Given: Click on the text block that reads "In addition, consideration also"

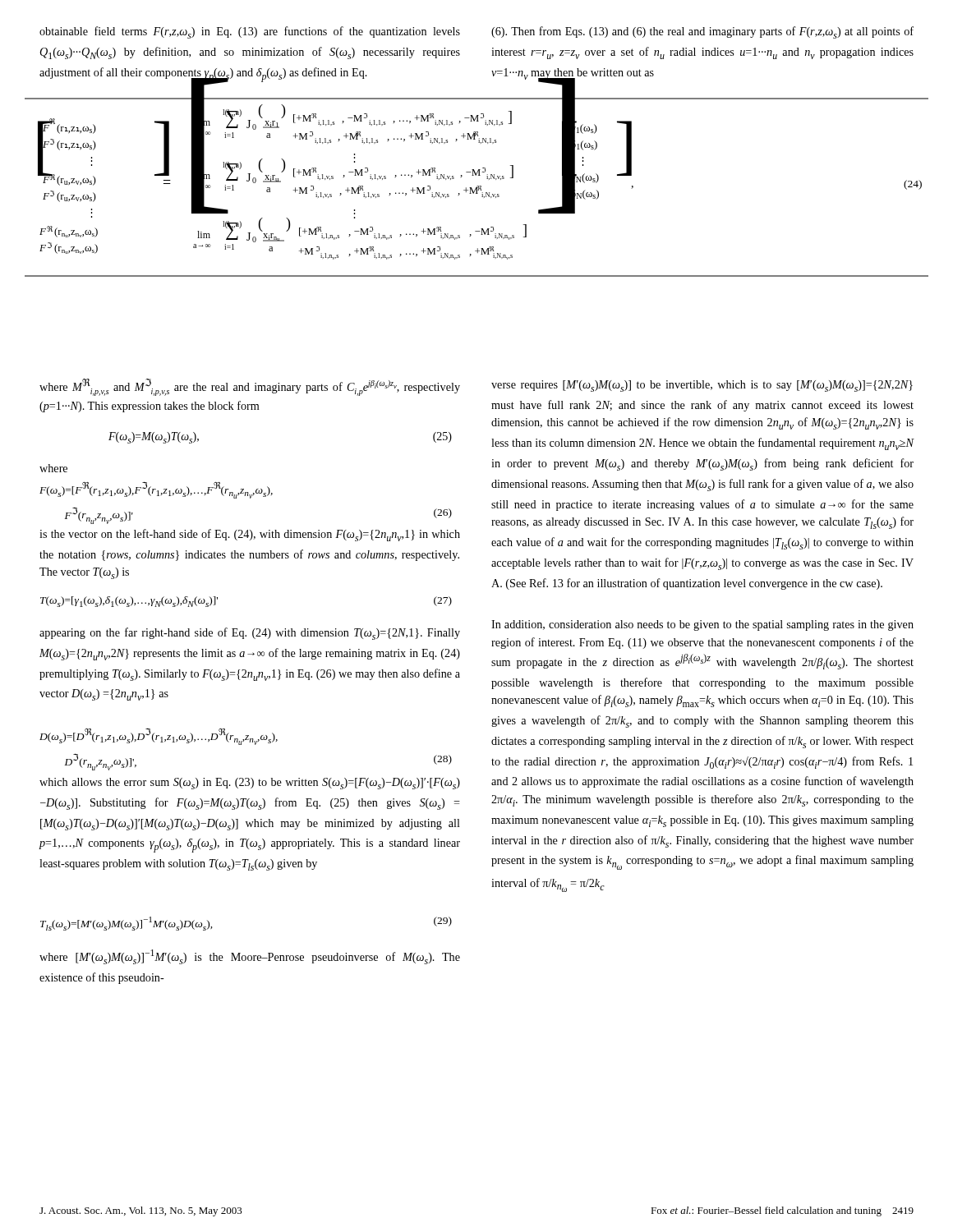Looking at the screenshot, I should point(702,756).
